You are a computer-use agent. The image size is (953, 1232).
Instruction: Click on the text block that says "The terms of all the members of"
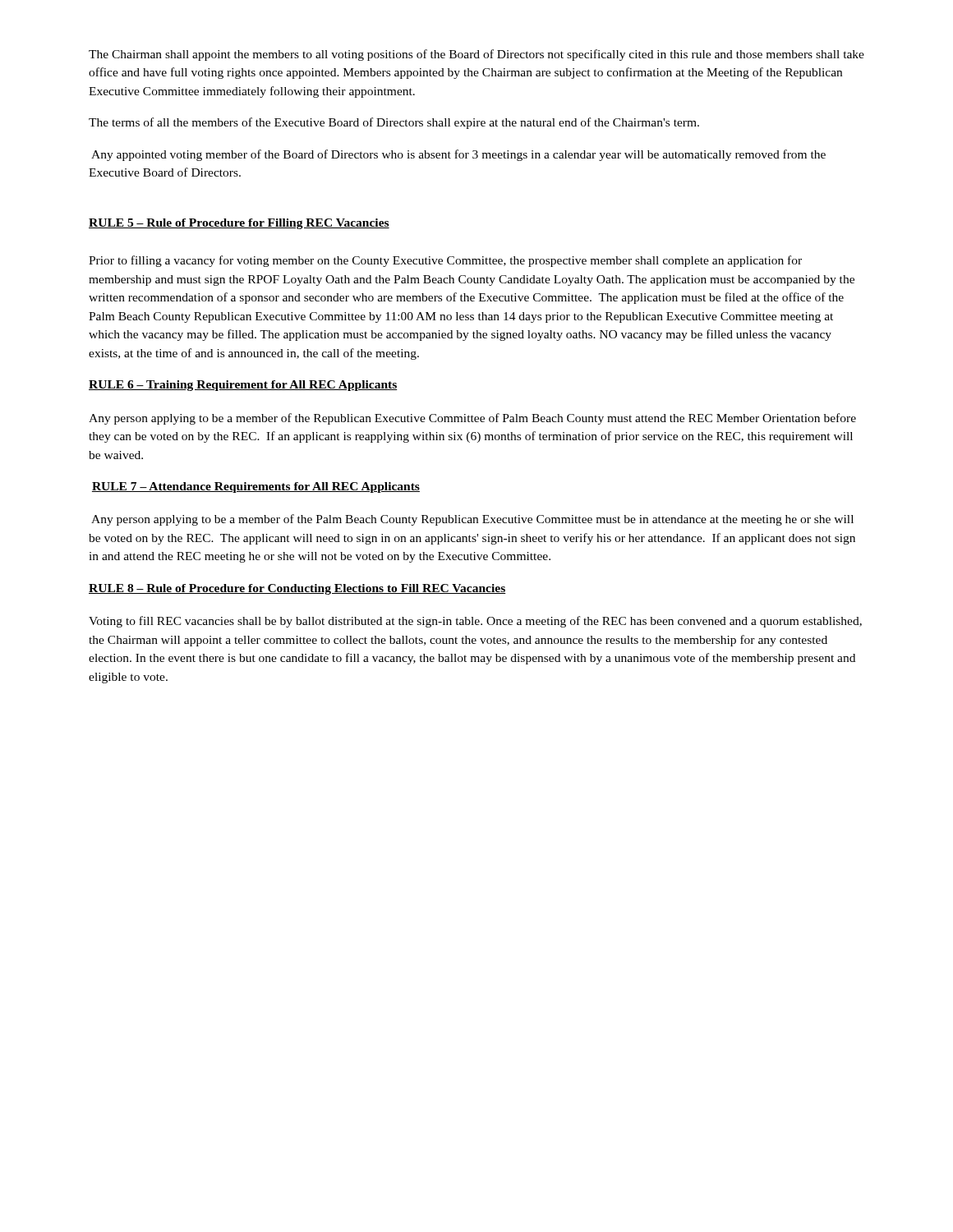tap(476, 123)
